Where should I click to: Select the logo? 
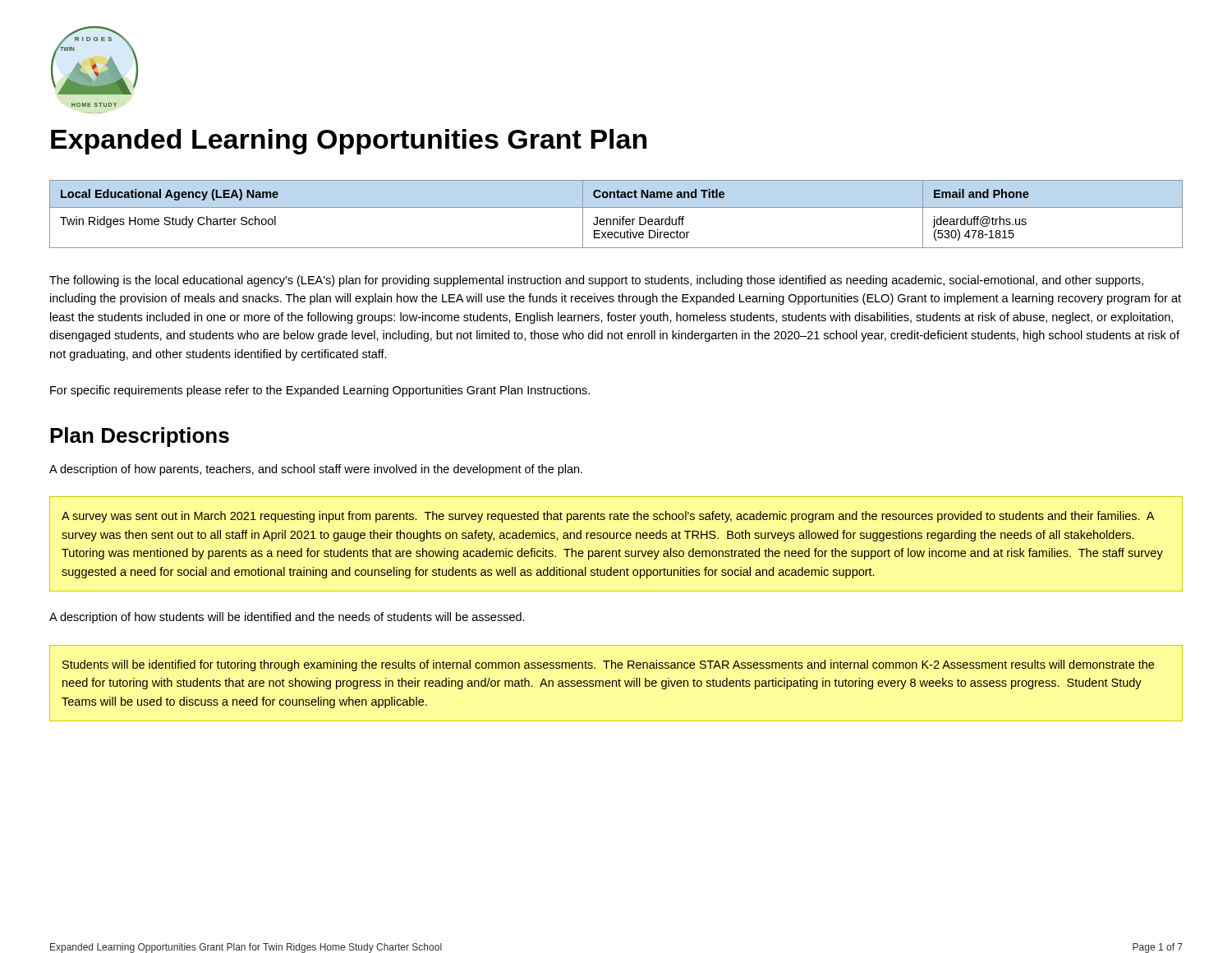[94, 70]
